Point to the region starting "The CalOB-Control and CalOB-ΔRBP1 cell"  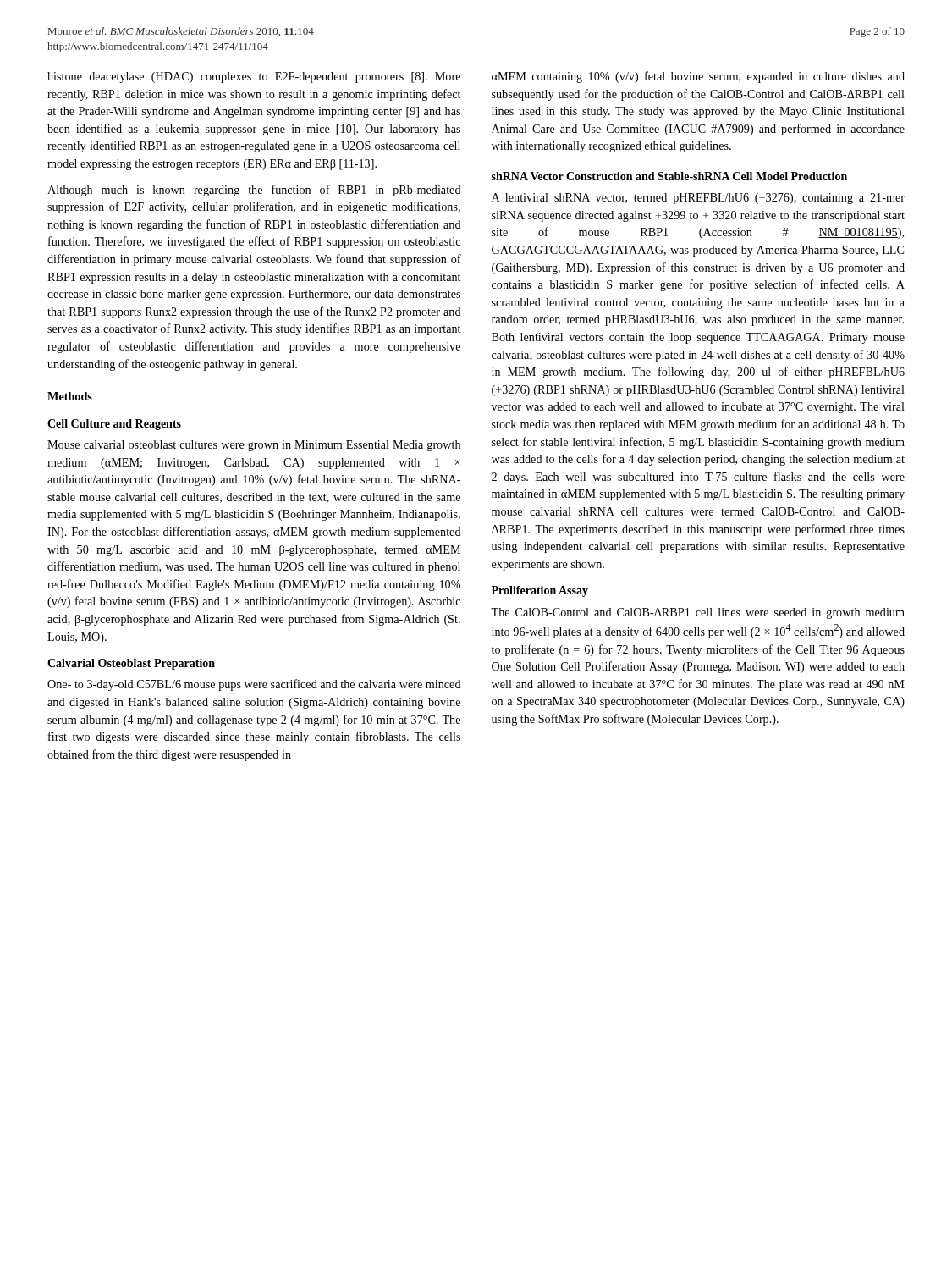[698, 666]
